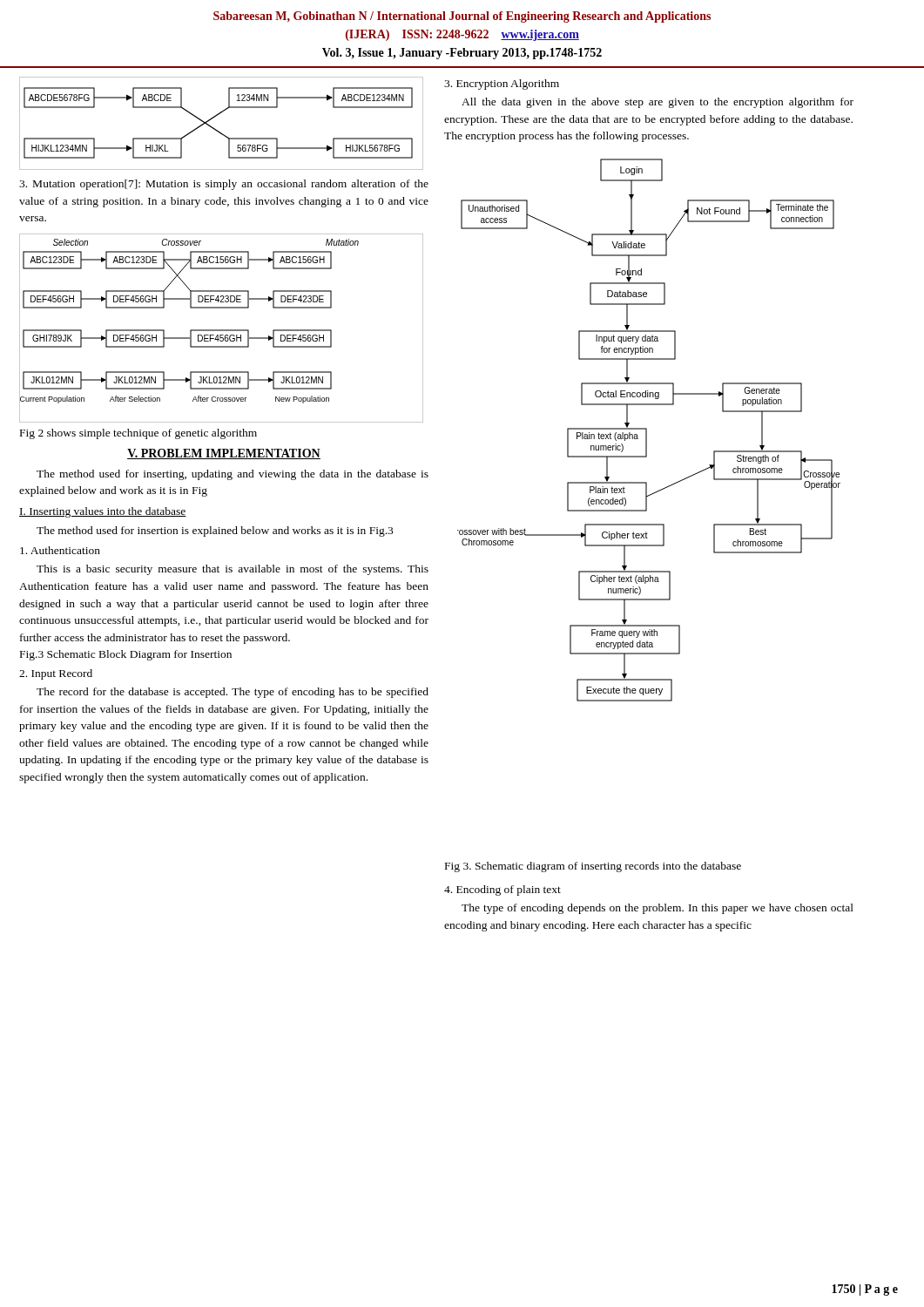Find the element starting "Encryption Algorithm"
This screenshot has height=1307, width=924.
pos(502,83)
